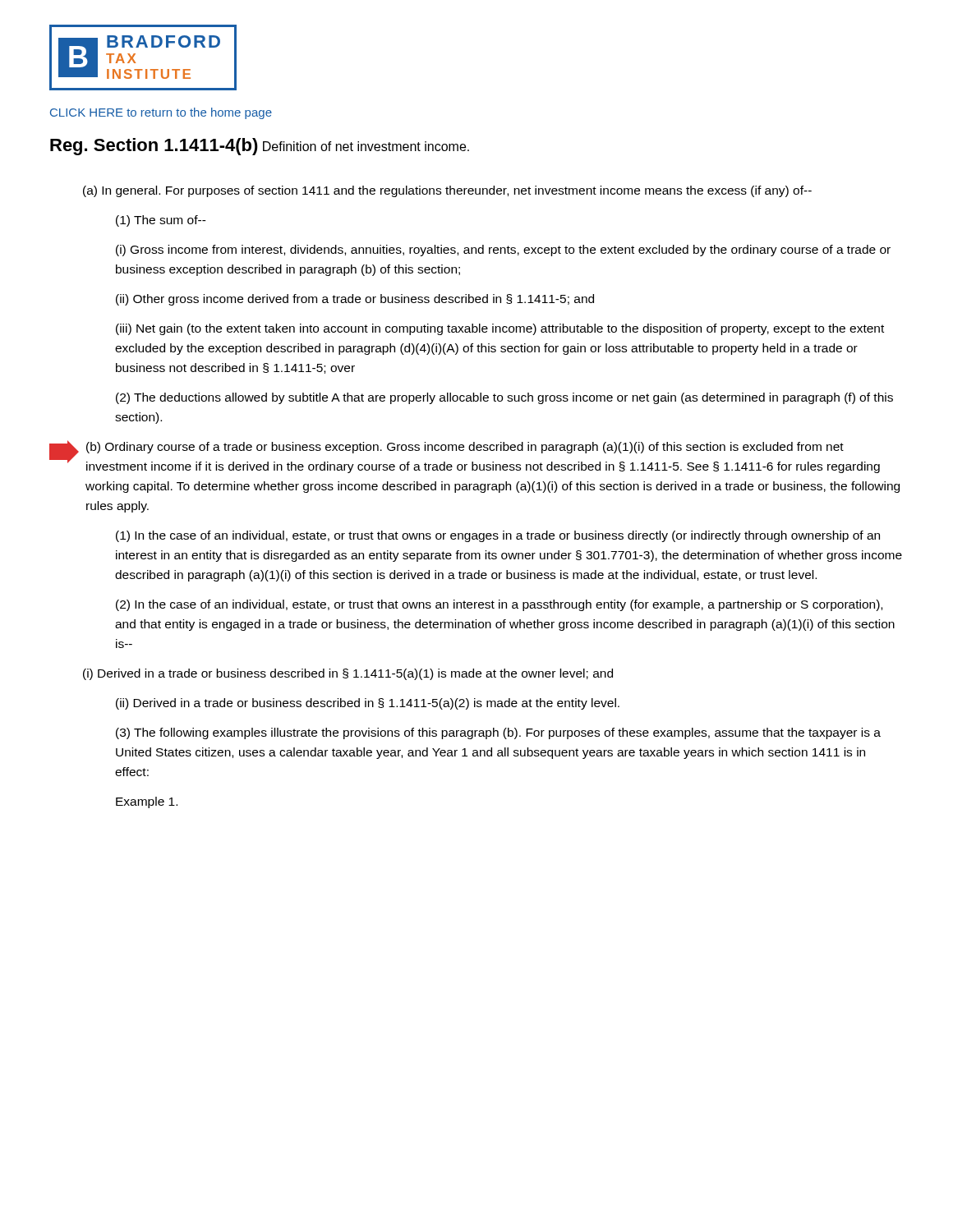
Task: Find the block starting "(ii) Other gross income"
Action: pyautogui.click(x=355, y=298)
